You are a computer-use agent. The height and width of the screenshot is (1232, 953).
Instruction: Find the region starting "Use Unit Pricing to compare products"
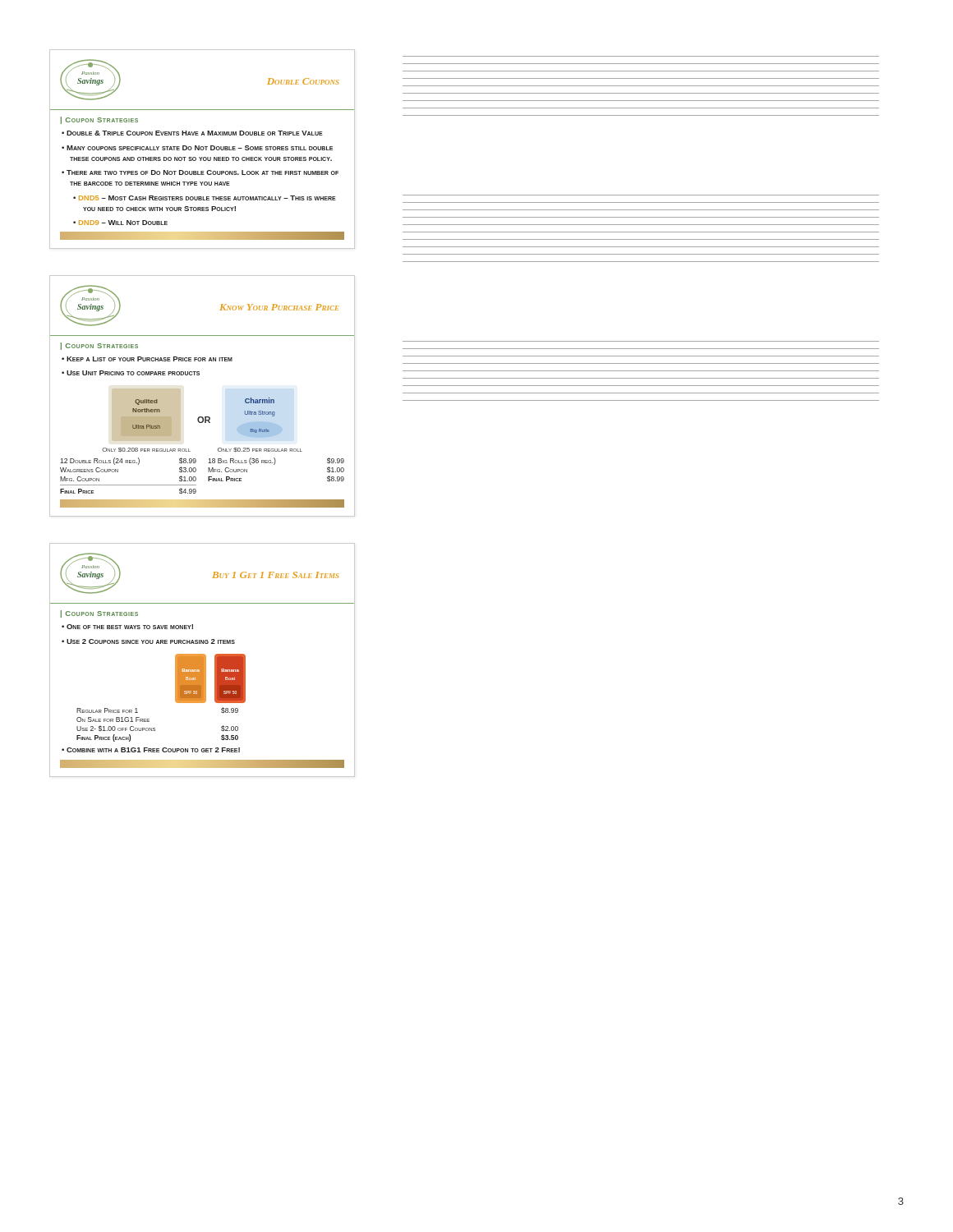click(133, 373)
